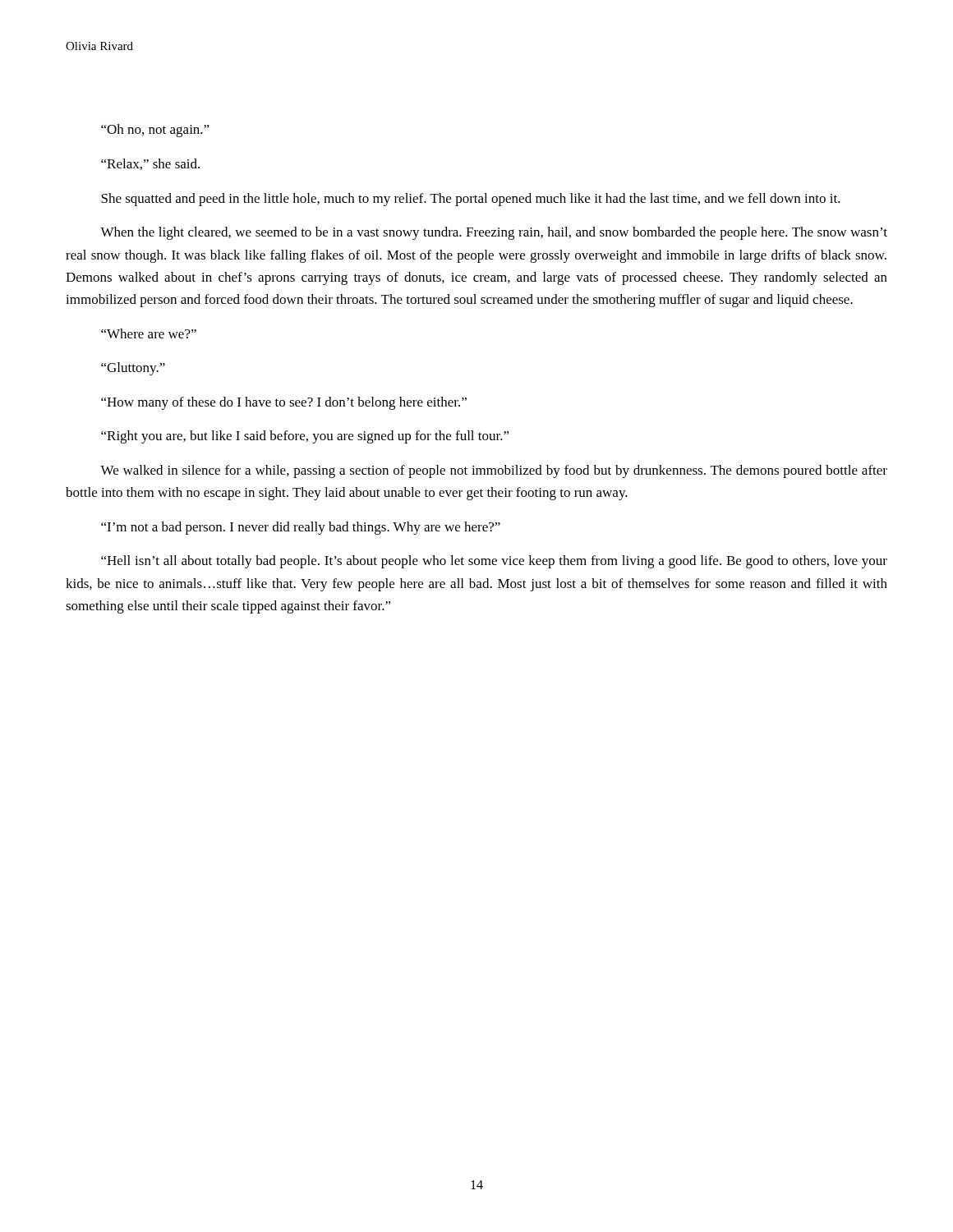Select the text with the text "“Oh no, not again.”"

click(x=155, y=130)
